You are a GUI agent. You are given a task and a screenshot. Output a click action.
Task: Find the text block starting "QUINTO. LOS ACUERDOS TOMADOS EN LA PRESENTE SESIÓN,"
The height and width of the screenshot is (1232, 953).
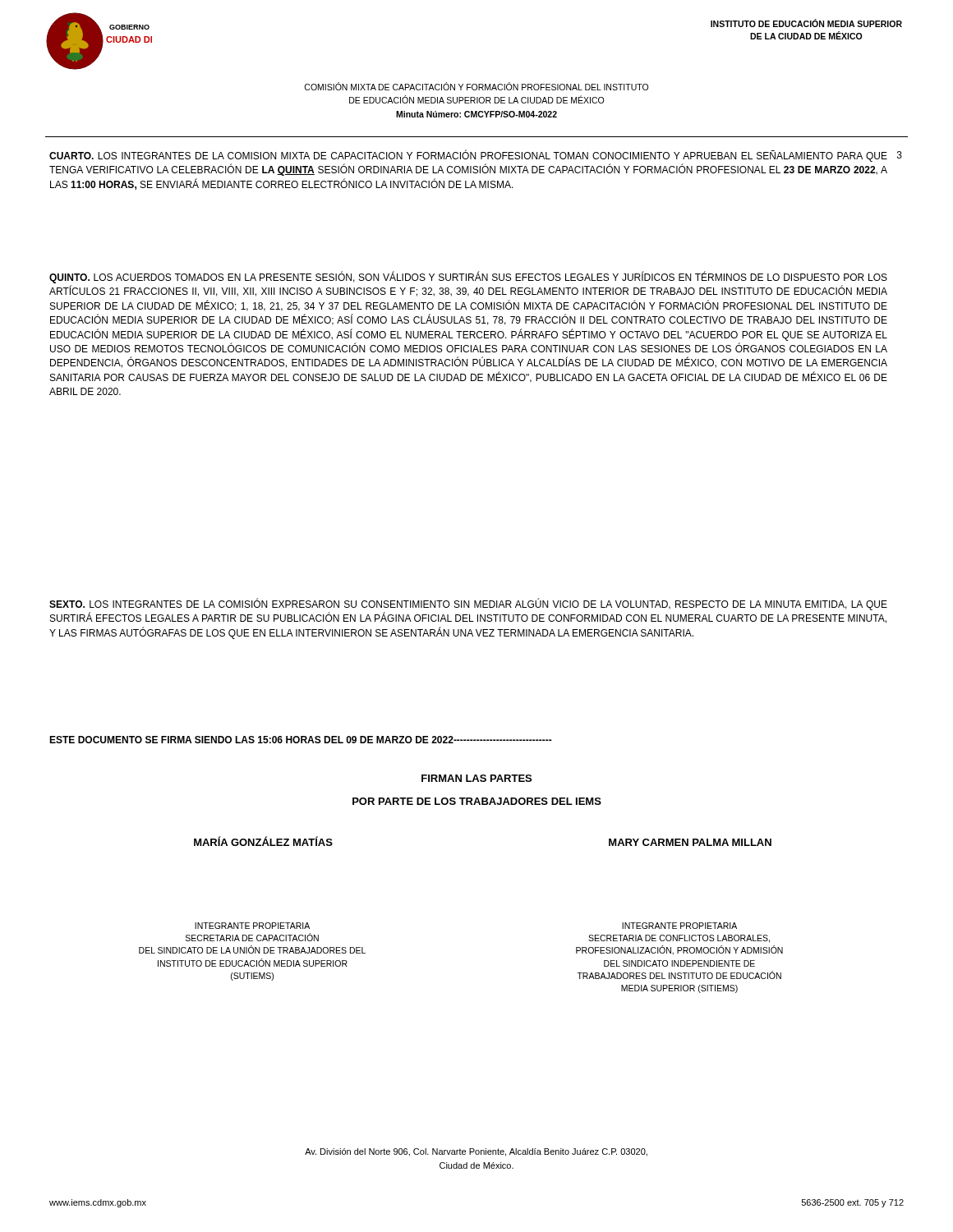(468, 335)
